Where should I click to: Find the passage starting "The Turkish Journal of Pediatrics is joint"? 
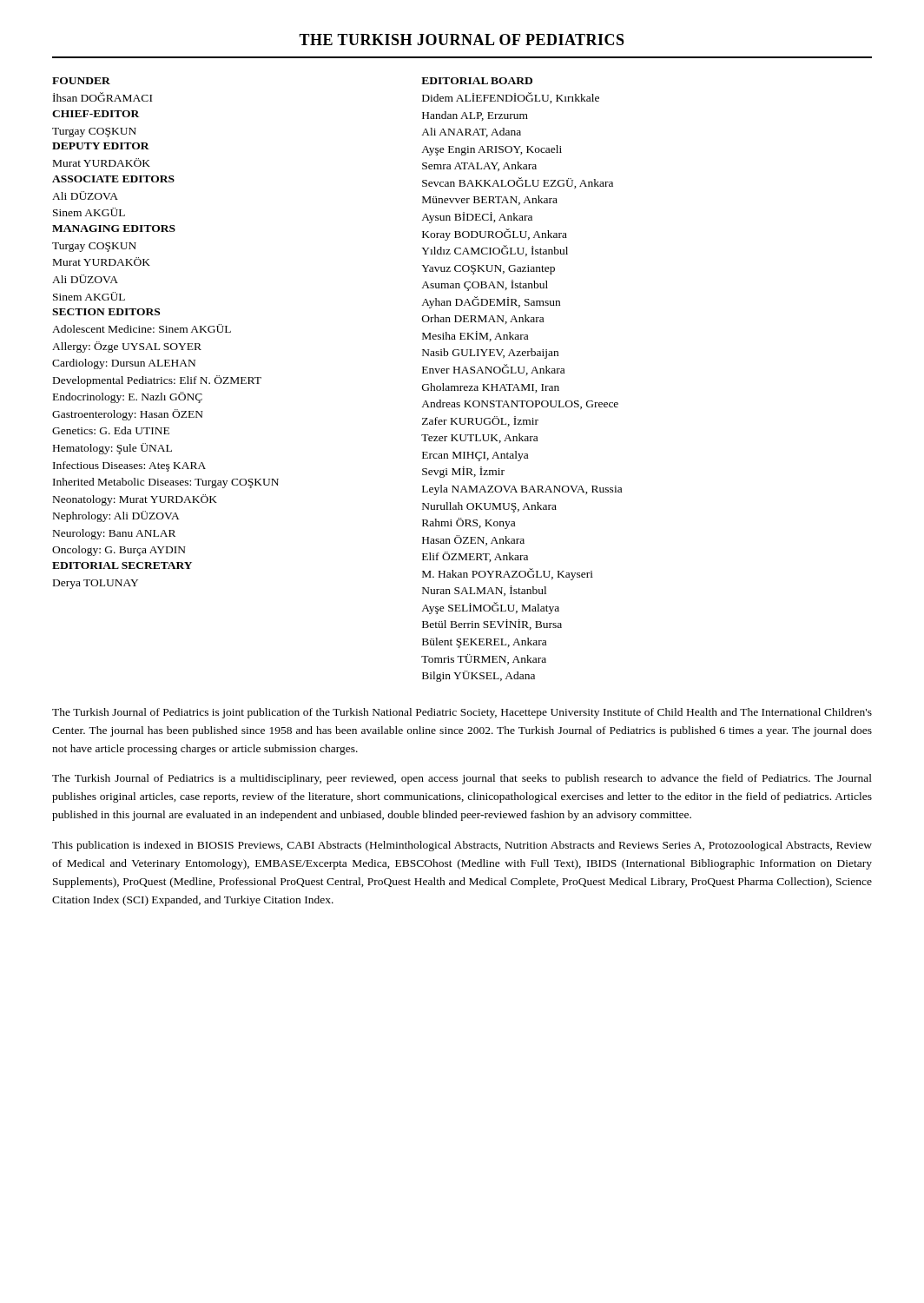point(462,730)
